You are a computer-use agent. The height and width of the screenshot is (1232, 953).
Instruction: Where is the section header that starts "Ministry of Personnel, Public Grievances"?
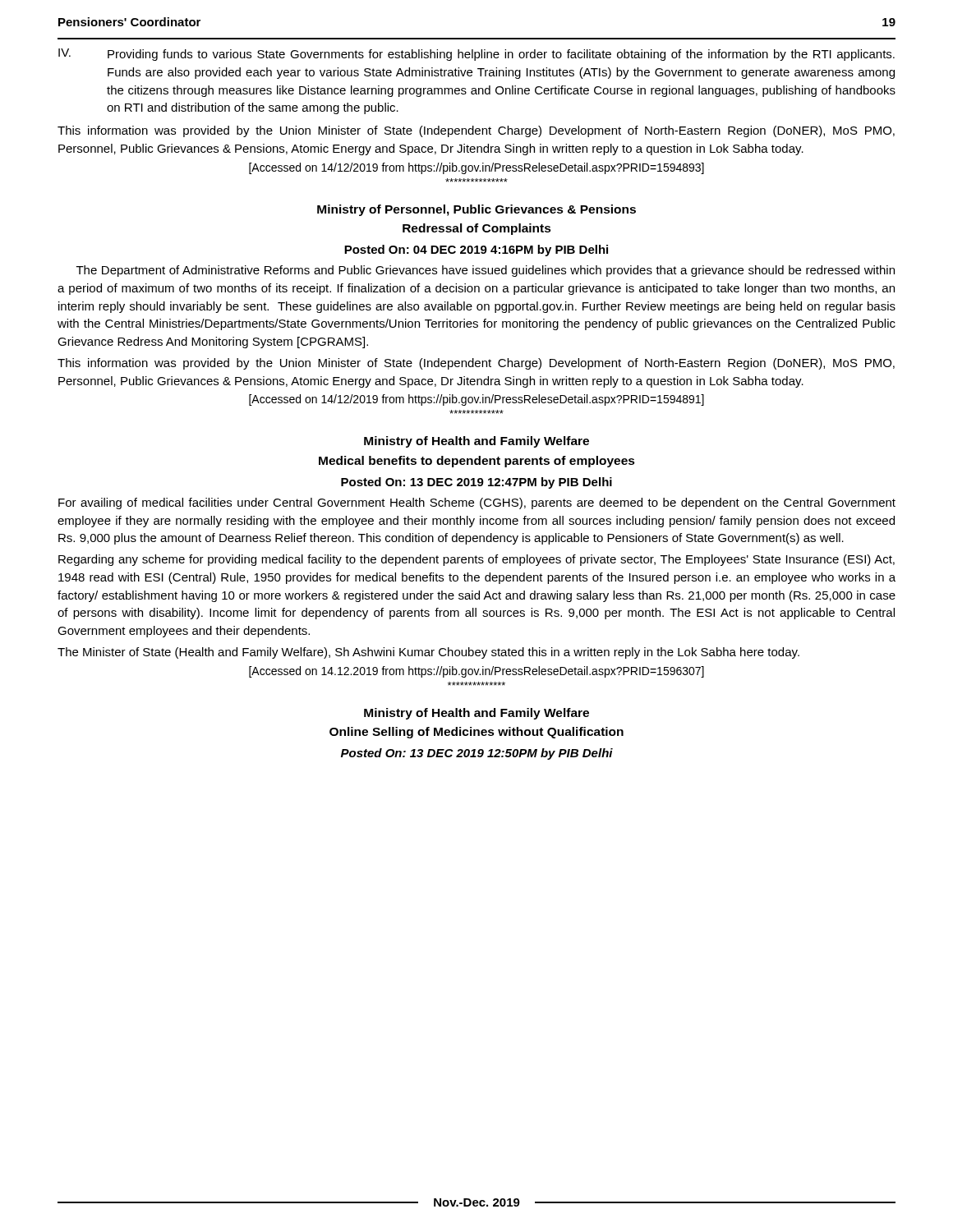click(x=476, y=218)
